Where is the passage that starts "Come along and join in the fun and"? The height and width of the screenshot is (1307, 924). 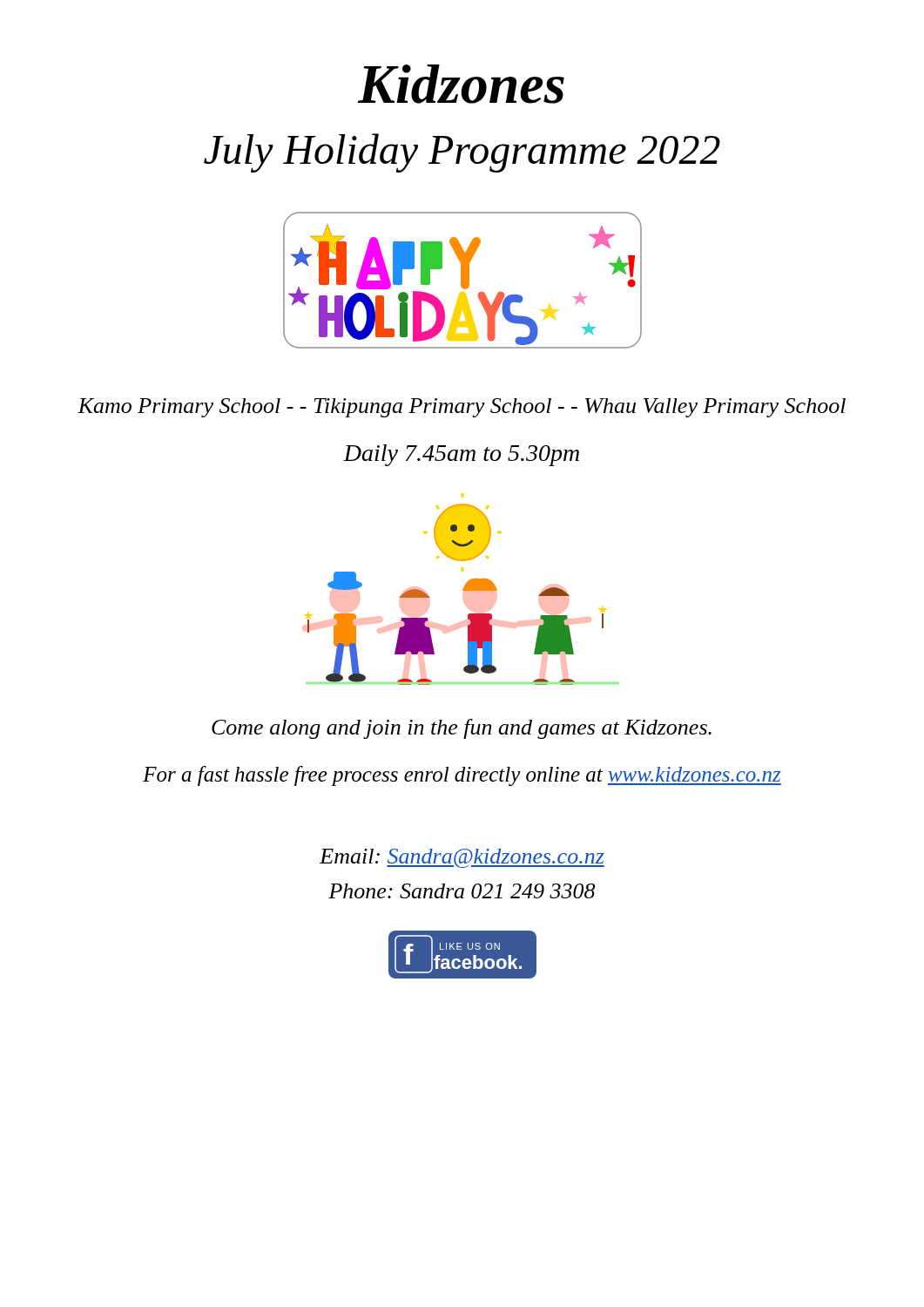[462, 728]
